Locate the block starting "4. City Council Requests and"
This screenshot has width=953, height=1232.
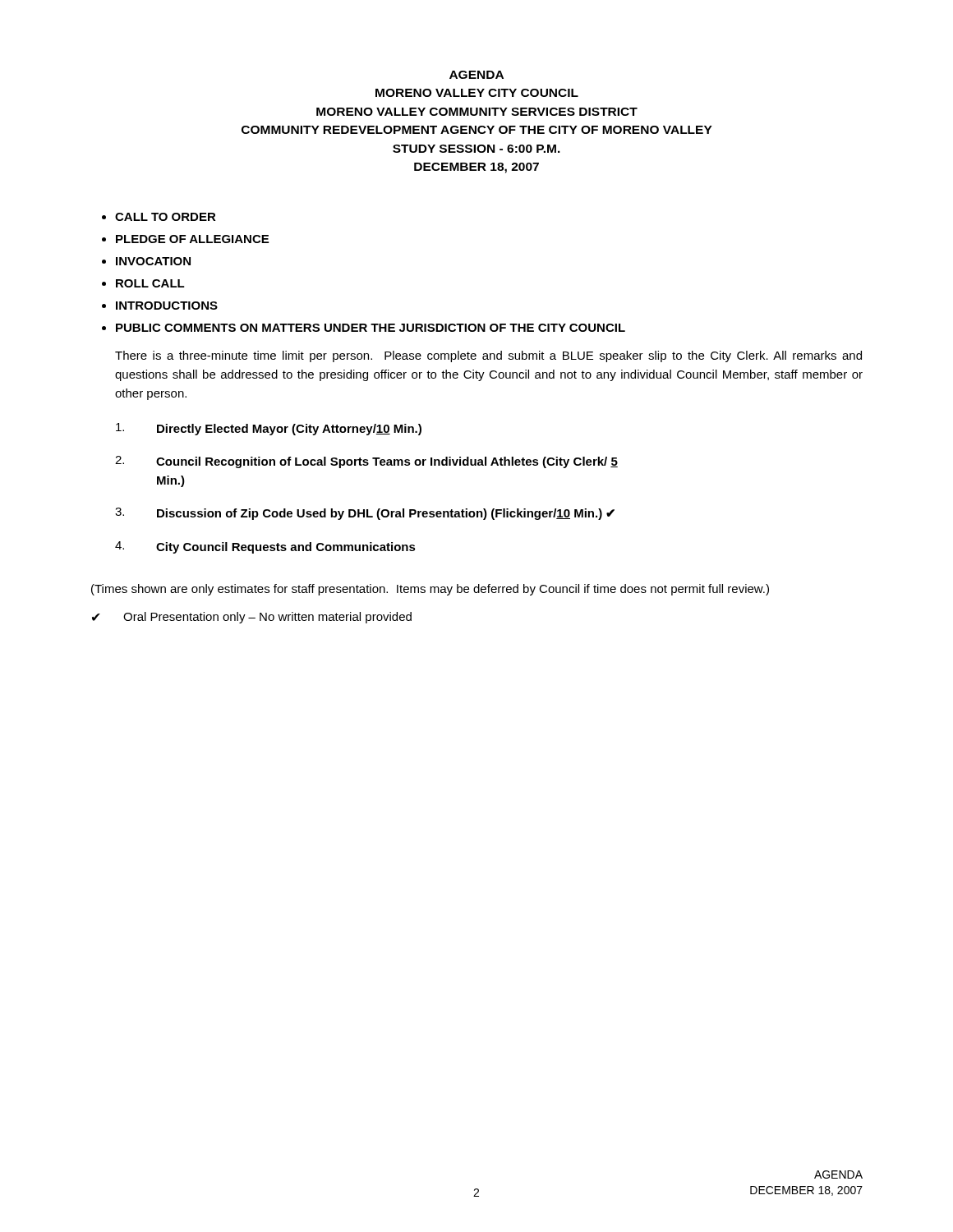tap(265, 547)
